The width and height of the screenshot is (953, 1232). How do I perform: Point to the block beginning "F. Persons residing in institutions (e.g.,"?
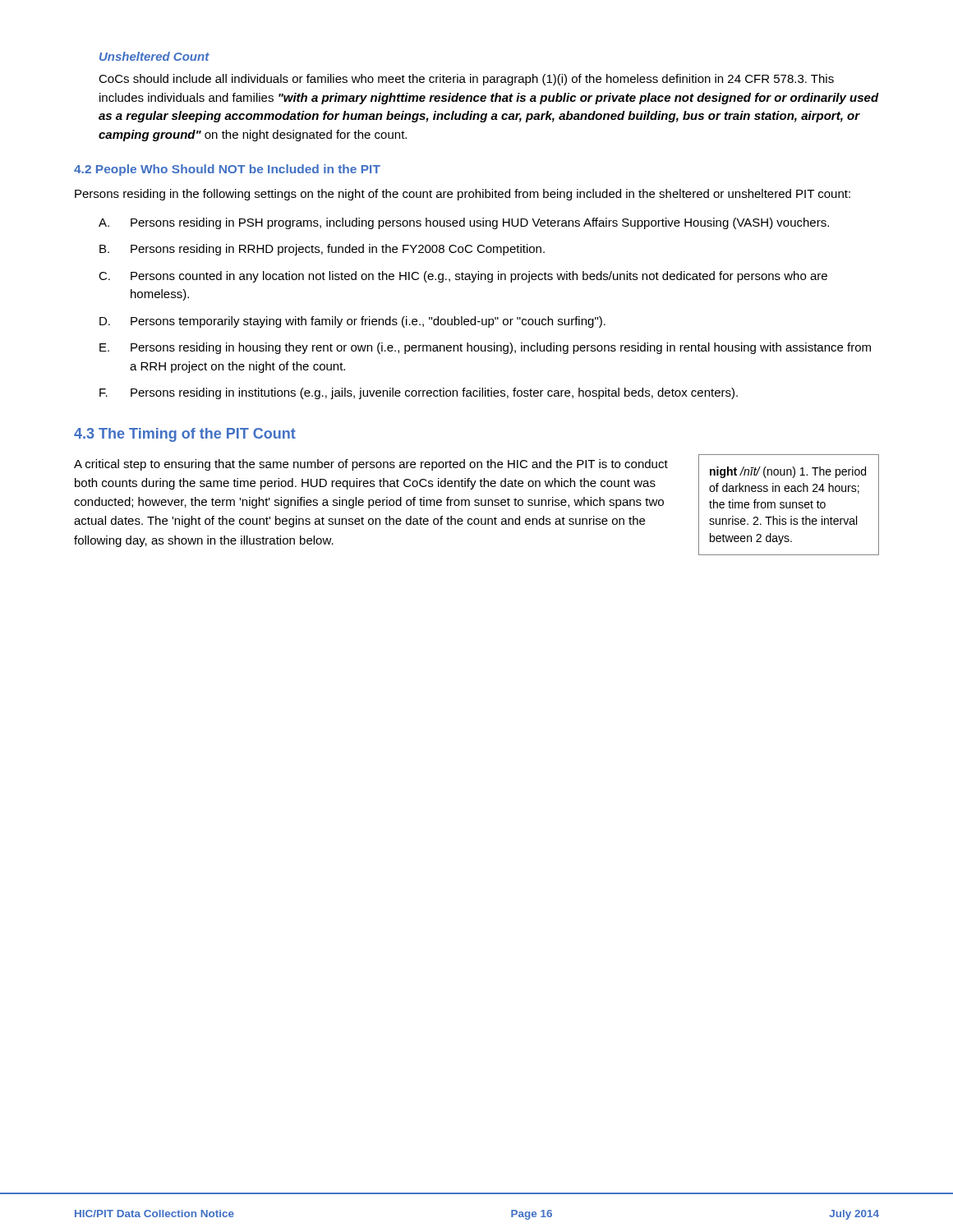point(489,393)
